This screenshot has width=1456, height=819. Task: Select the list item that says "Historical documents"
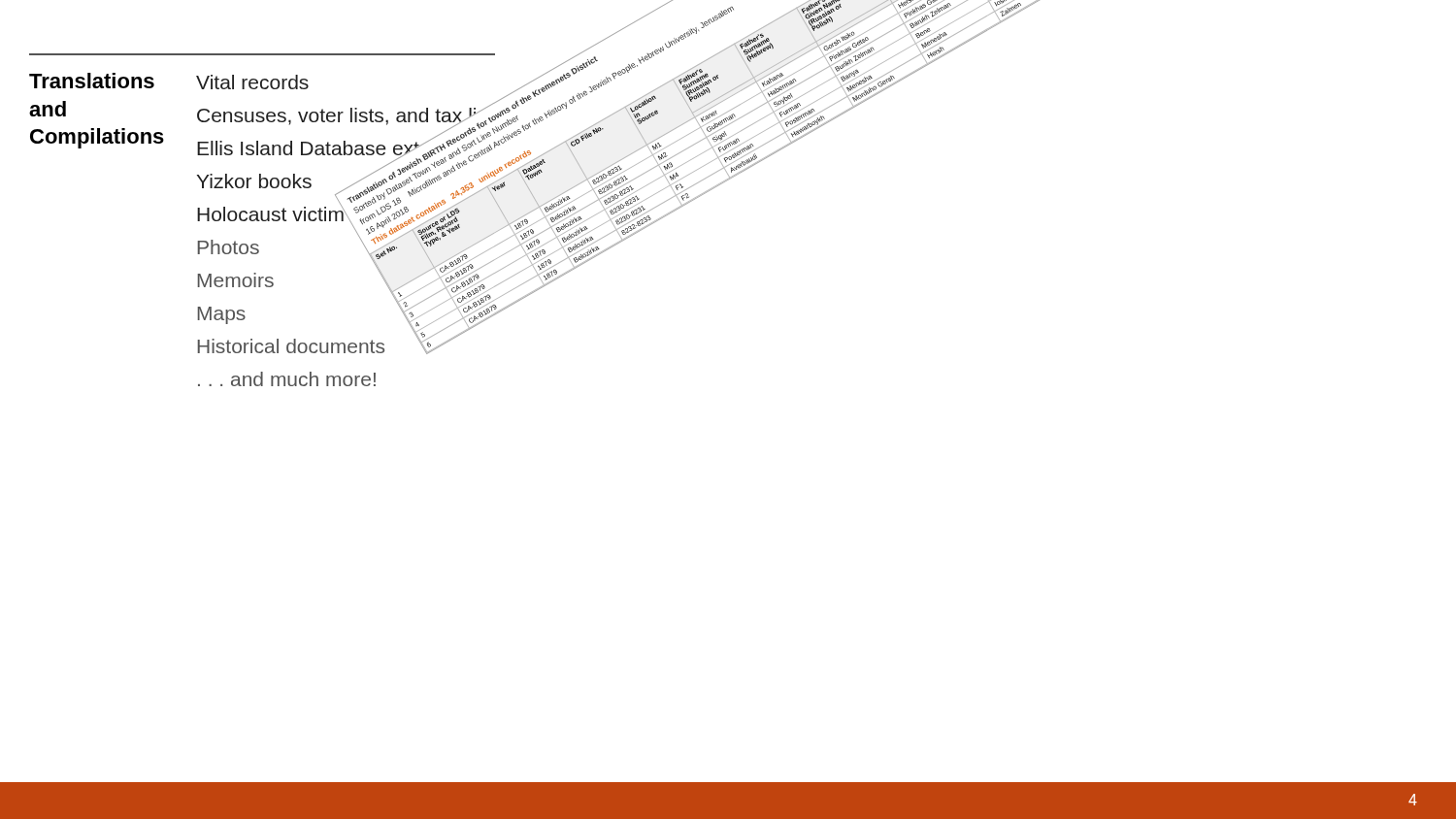click(x=291, y=346)
